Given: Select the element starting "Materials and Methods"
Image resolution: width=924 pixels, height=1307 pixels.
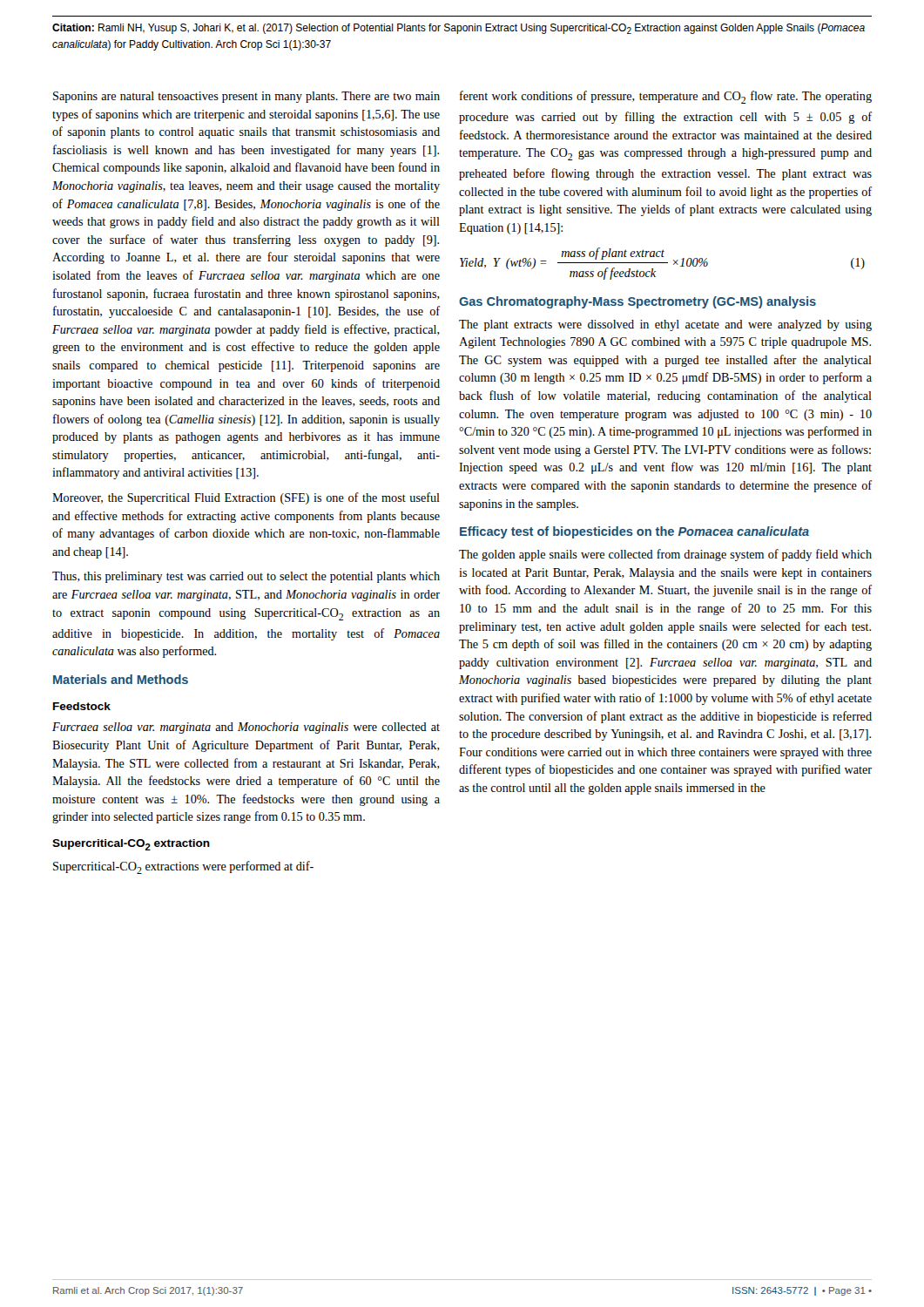Looking at the screenshot, I should pos(120,679).
